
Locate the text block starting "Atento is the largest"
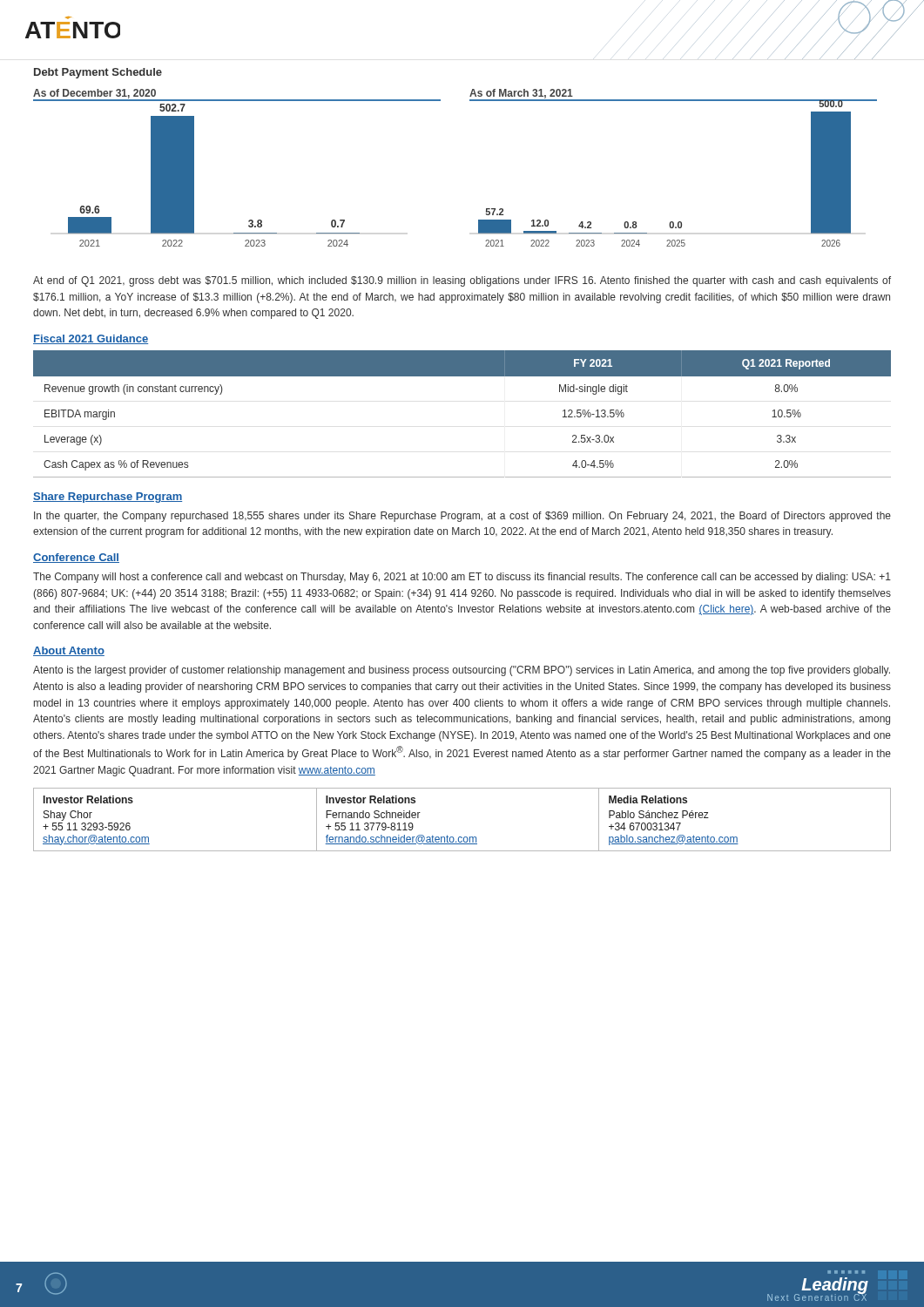pyautogui.click(x=462, y=720)
